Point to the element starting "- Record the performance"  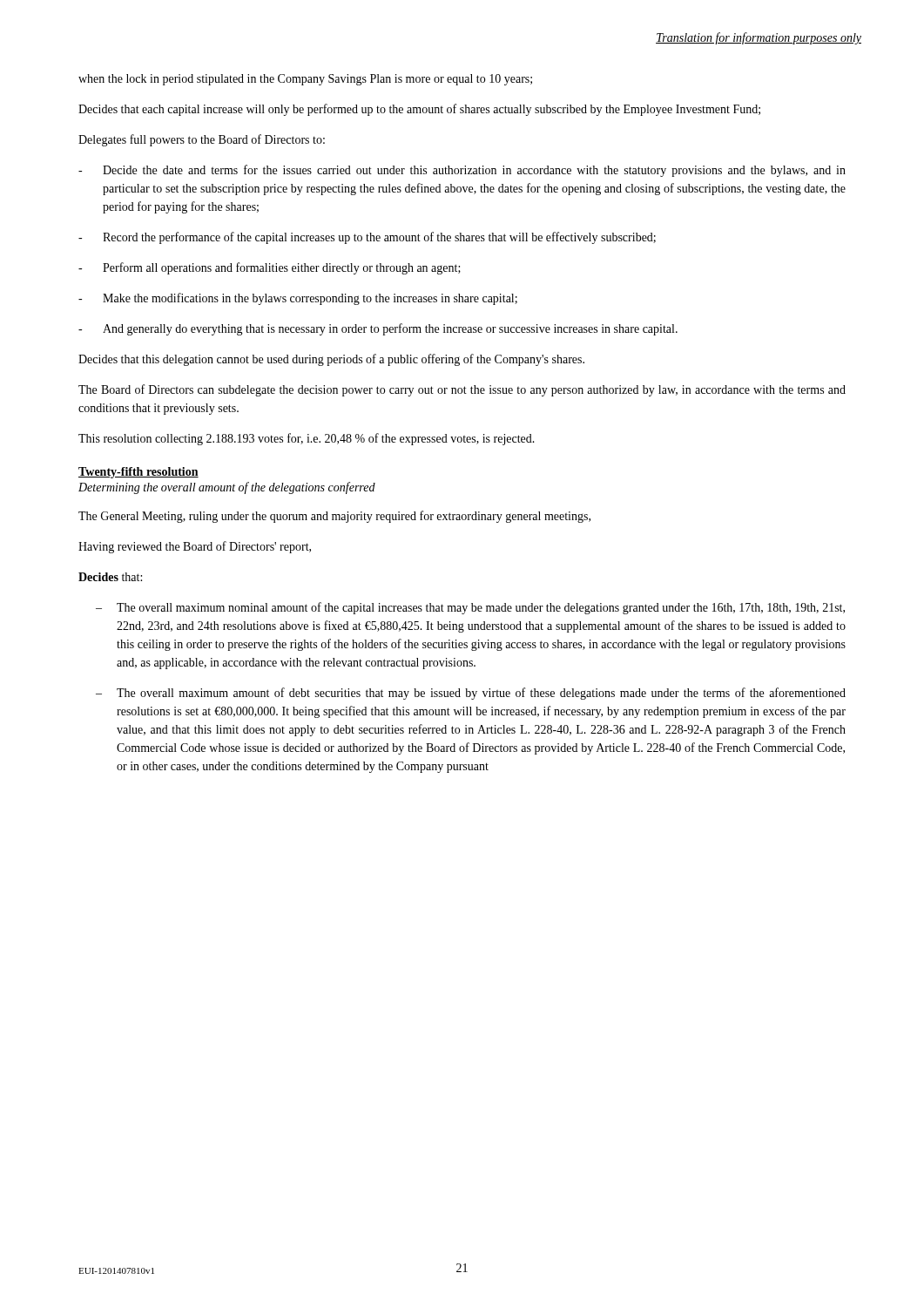tap(462, 237)
